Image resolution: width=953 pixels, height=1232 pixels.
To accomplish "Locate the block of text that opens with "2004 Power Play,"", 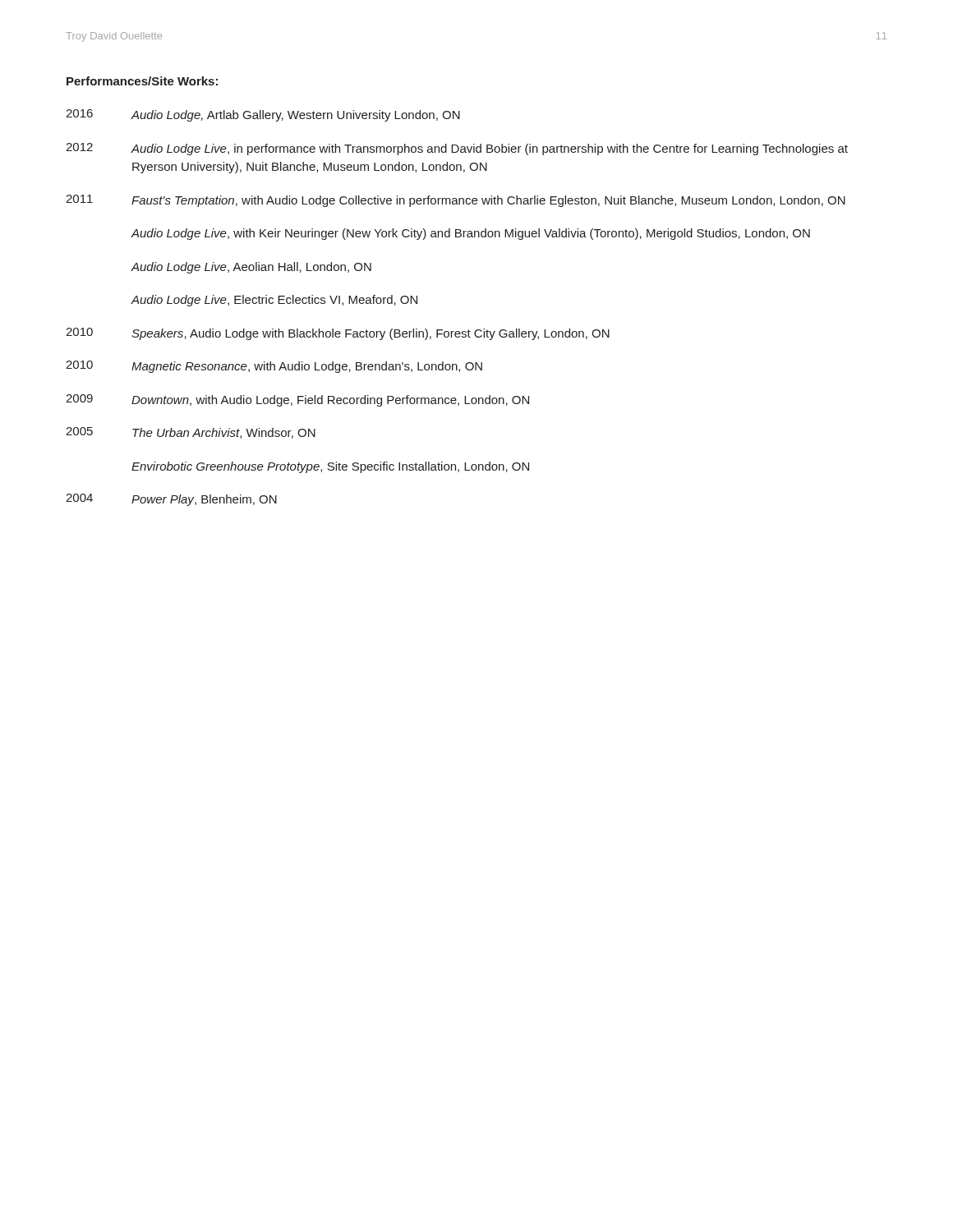I will tap(172, 500).
